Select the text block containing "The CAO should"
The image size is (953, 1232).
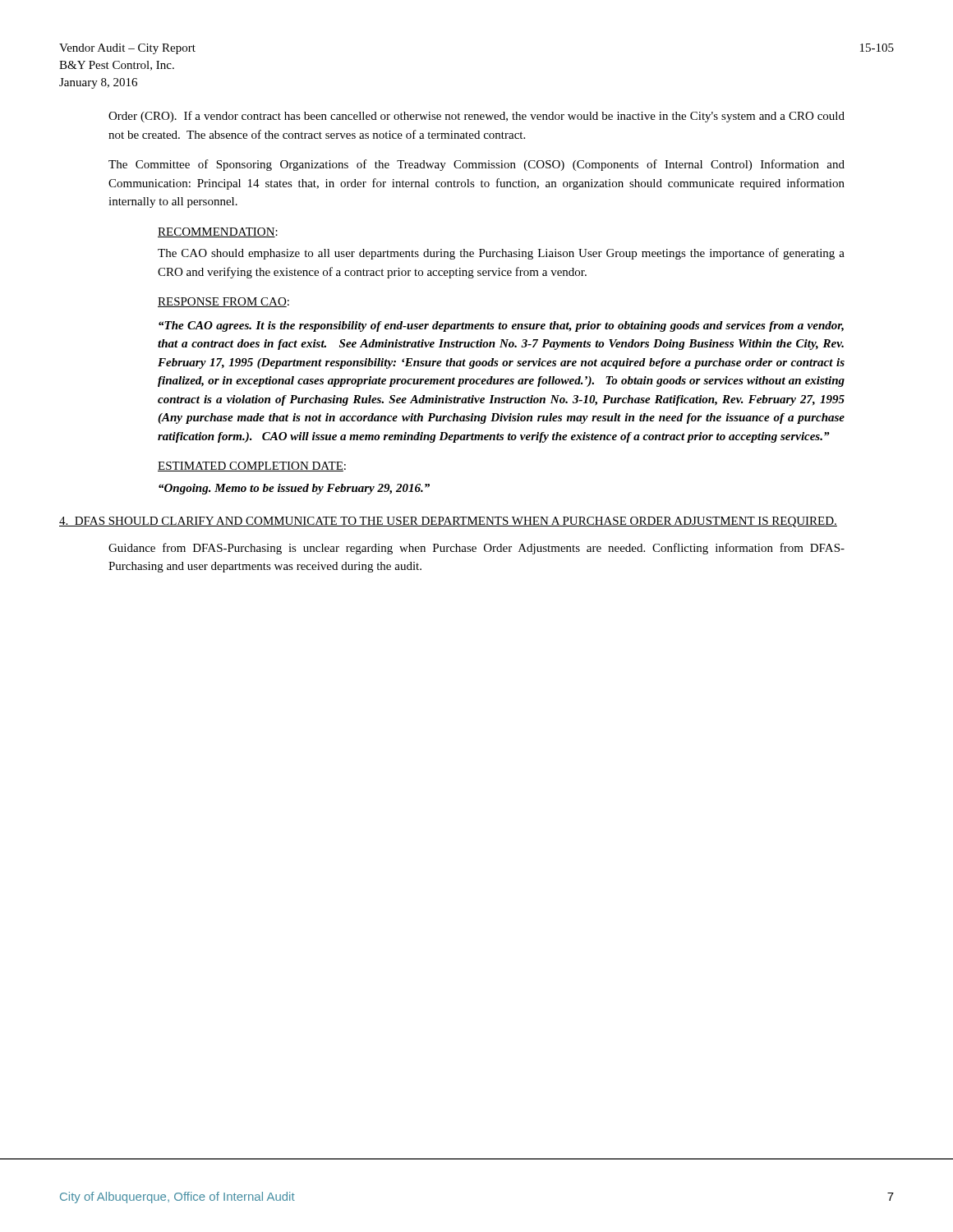pos(501,262)
